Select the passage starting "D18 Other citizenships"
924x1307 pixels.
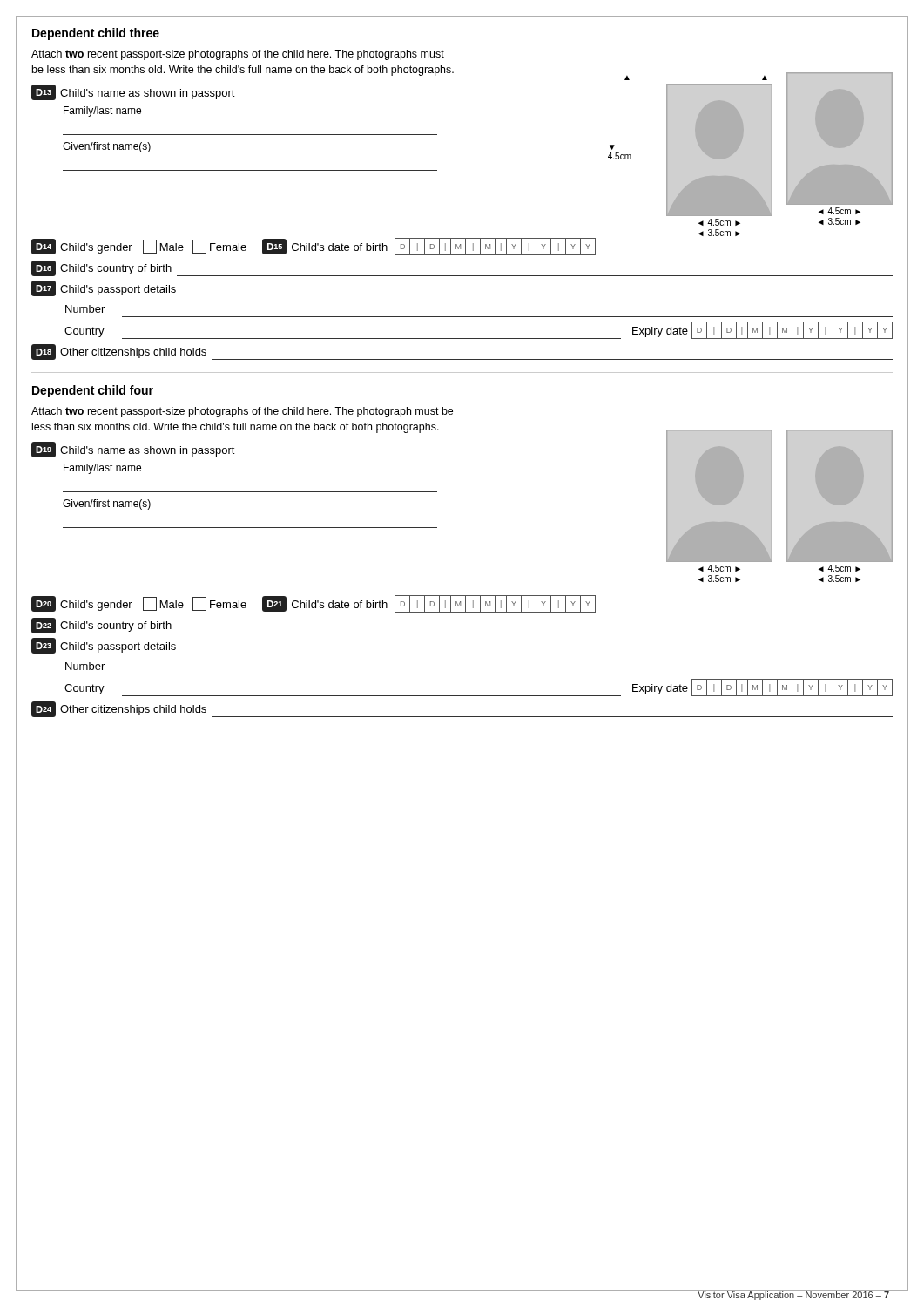coord(462,352)
